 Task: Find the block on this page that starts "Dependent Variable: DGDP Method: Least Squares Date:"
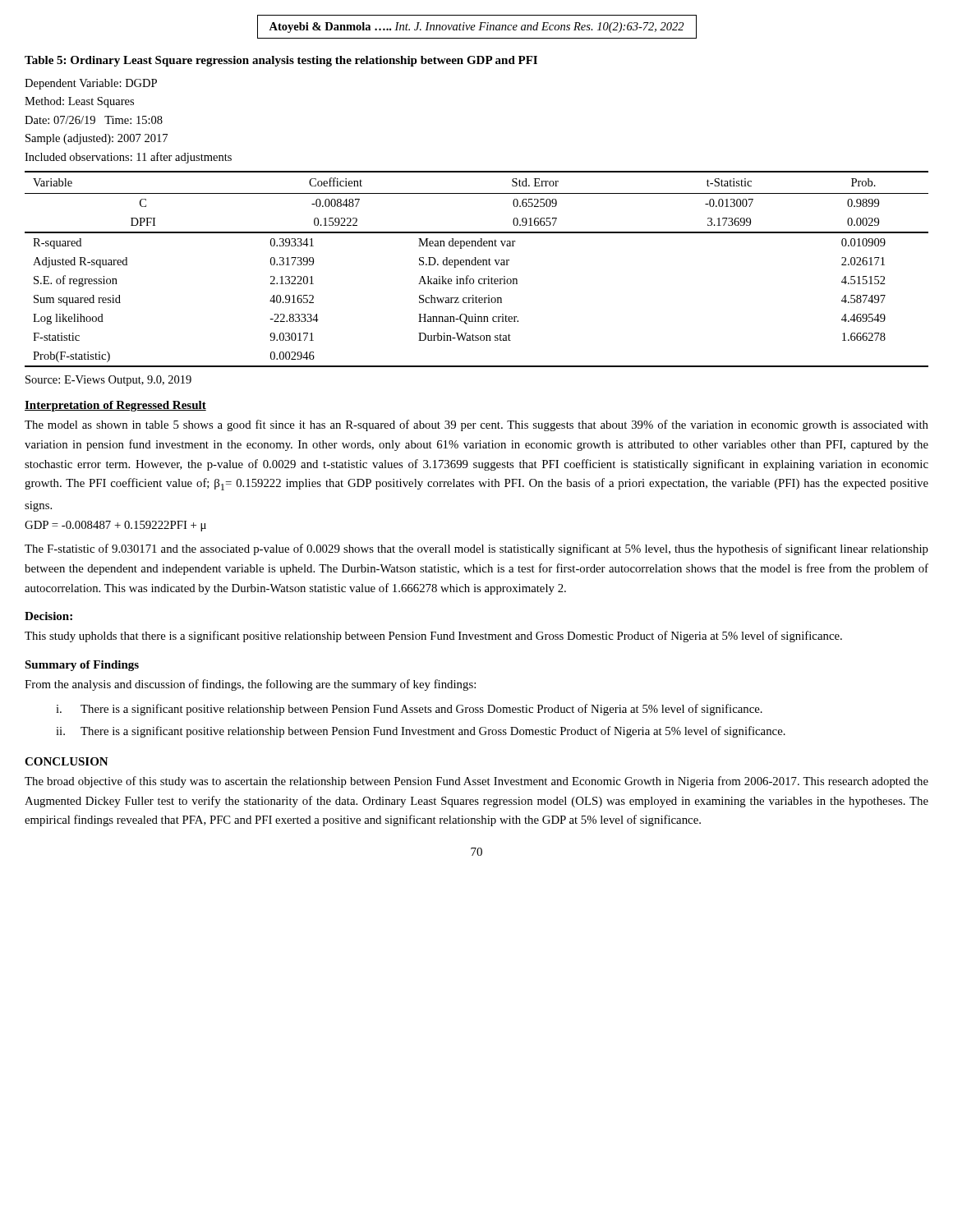pos(128,120)
